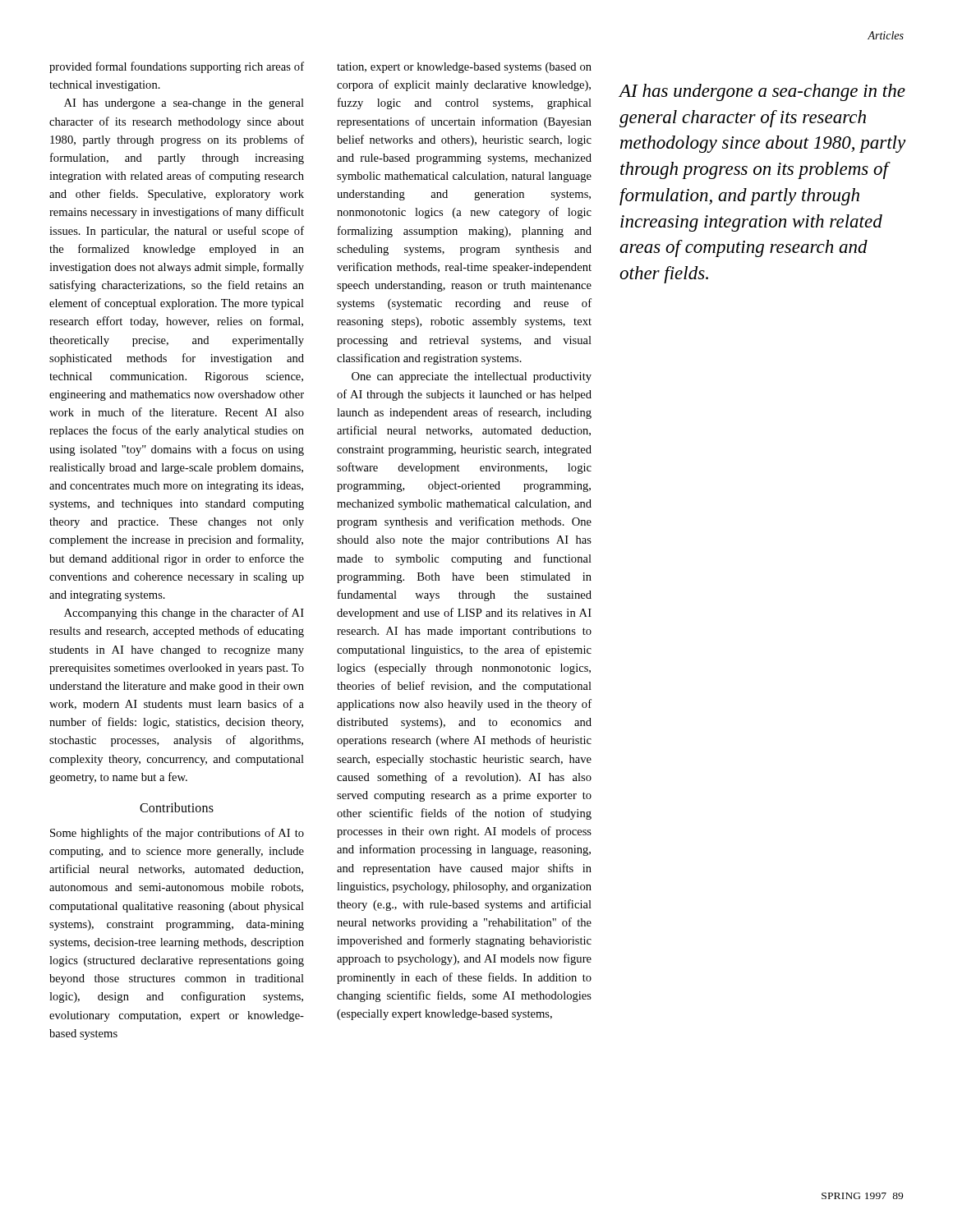Where is the passage that starts "Some highlights of"?
Screen dimensions: 1232x953
[177, 933]
